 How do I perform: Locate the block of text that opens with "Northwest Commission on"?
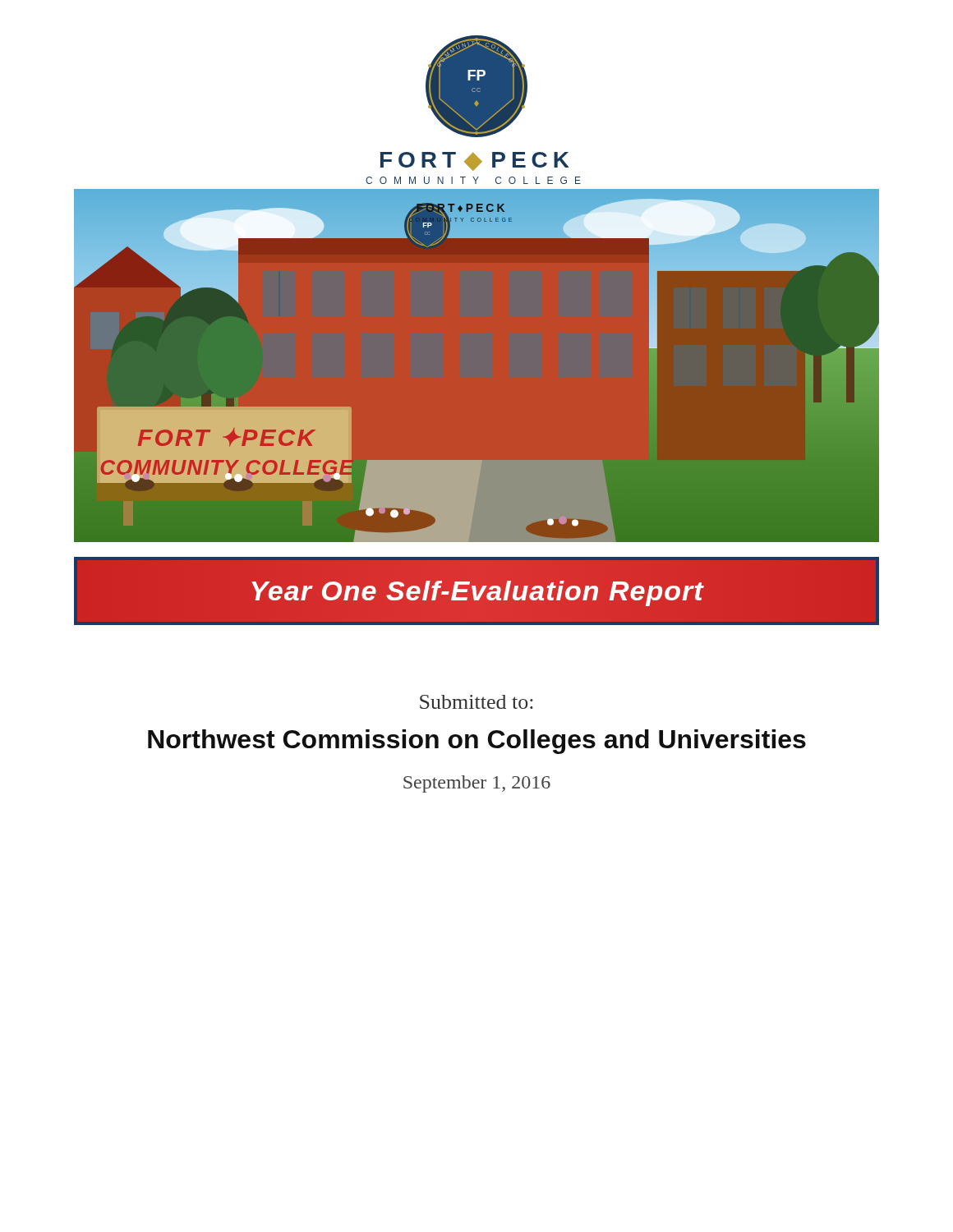coord(476,740)
